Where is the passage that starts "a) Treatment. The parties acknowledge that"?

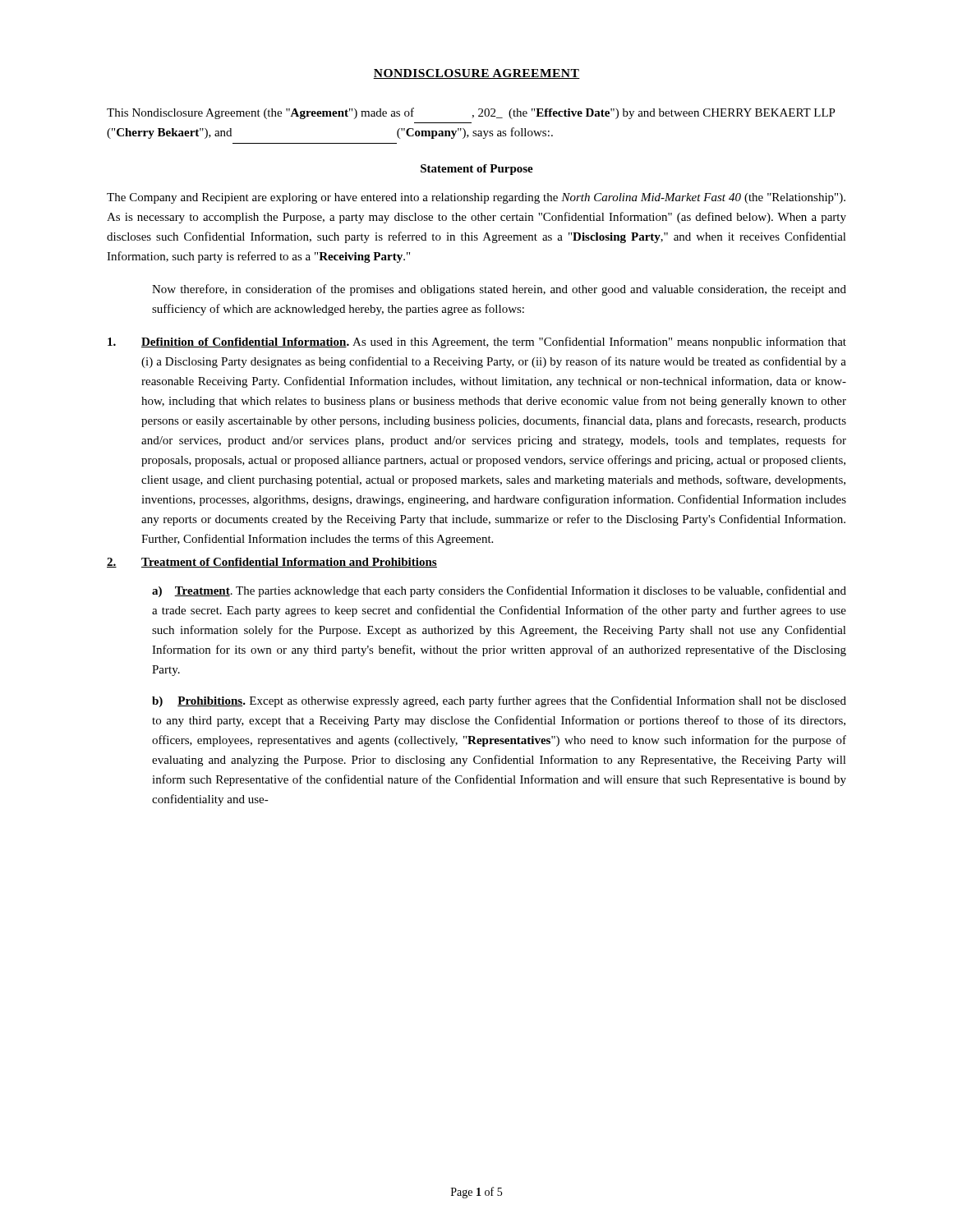pos(499,630)
